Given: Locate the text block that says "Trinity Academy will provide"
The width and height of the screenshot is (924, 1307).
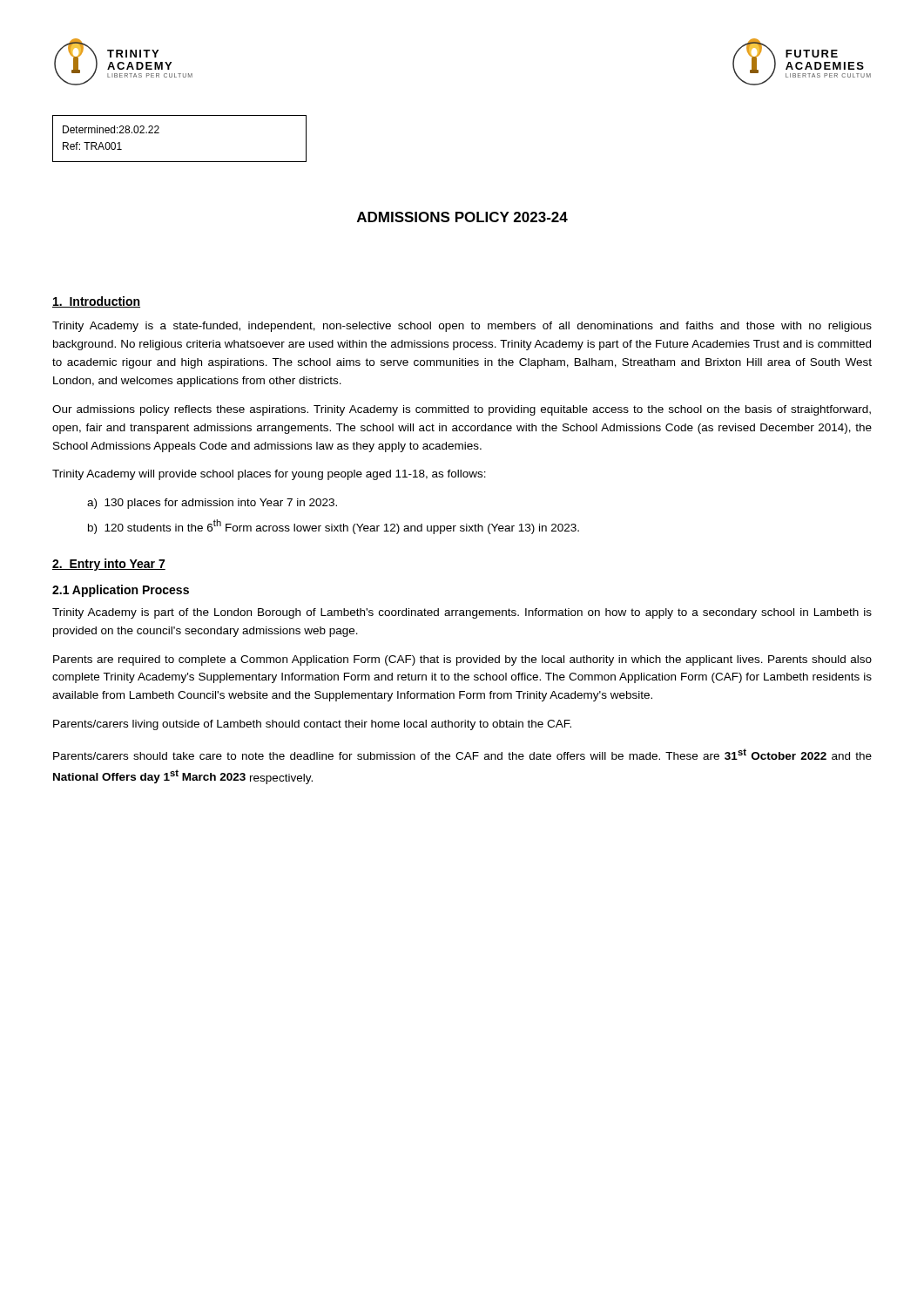Looking at the screenshot, I should click(269, 474).
